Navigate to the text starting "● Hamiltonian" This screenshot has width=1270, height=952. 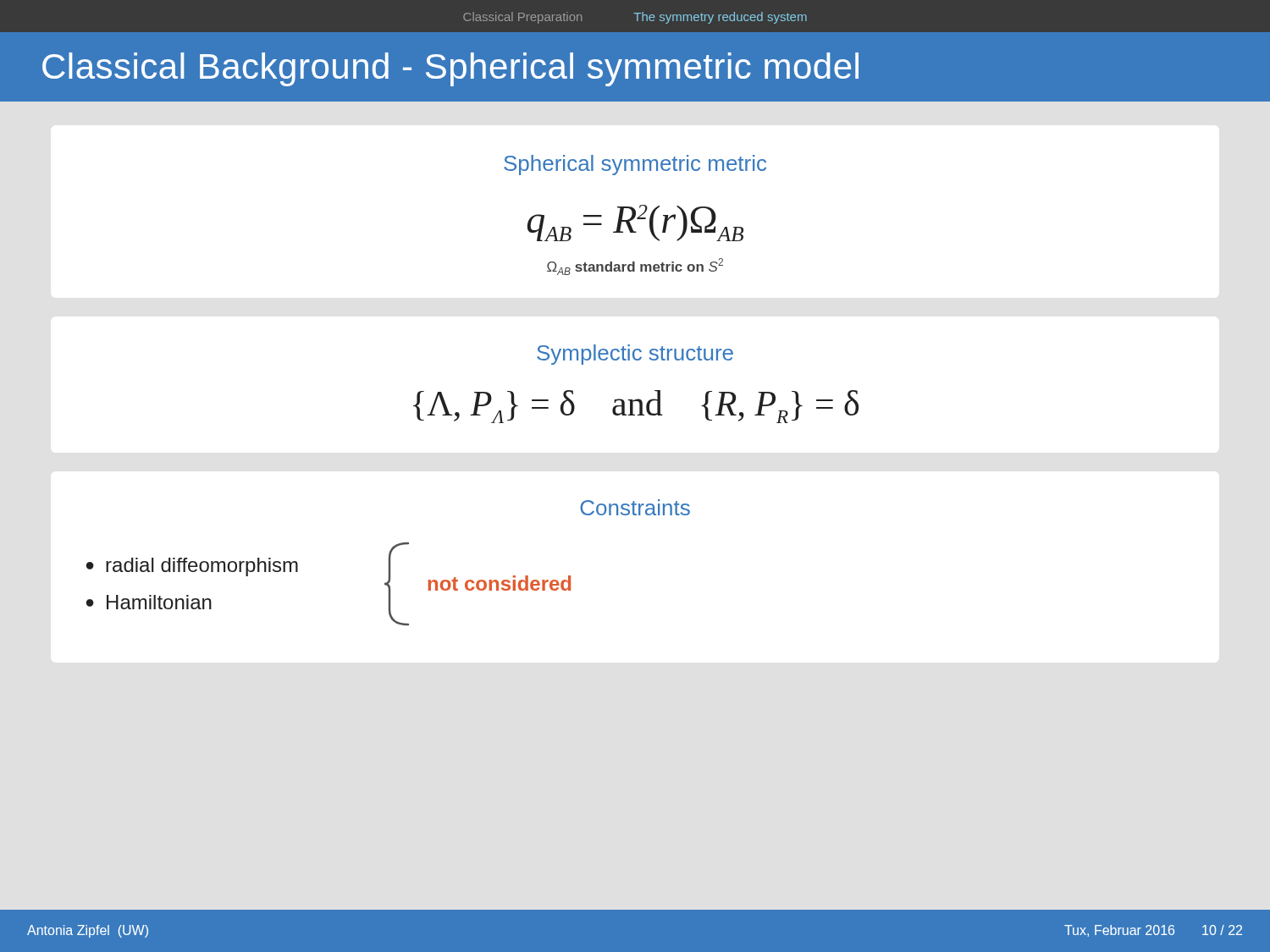[x=149, y=602]
